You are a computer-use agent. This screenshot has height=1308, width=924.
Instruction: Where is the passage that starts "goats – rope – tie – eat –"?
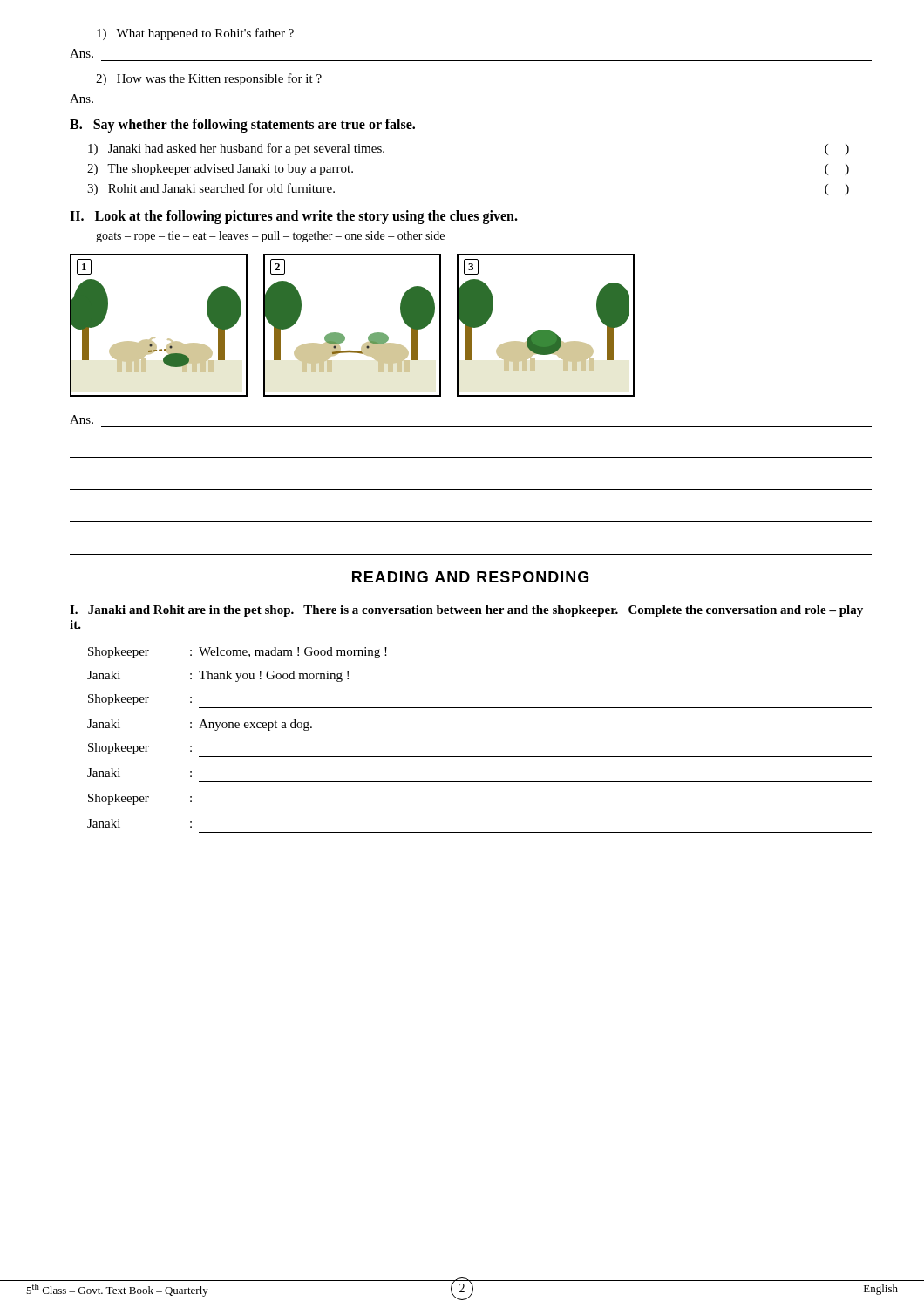coord(270,236)
